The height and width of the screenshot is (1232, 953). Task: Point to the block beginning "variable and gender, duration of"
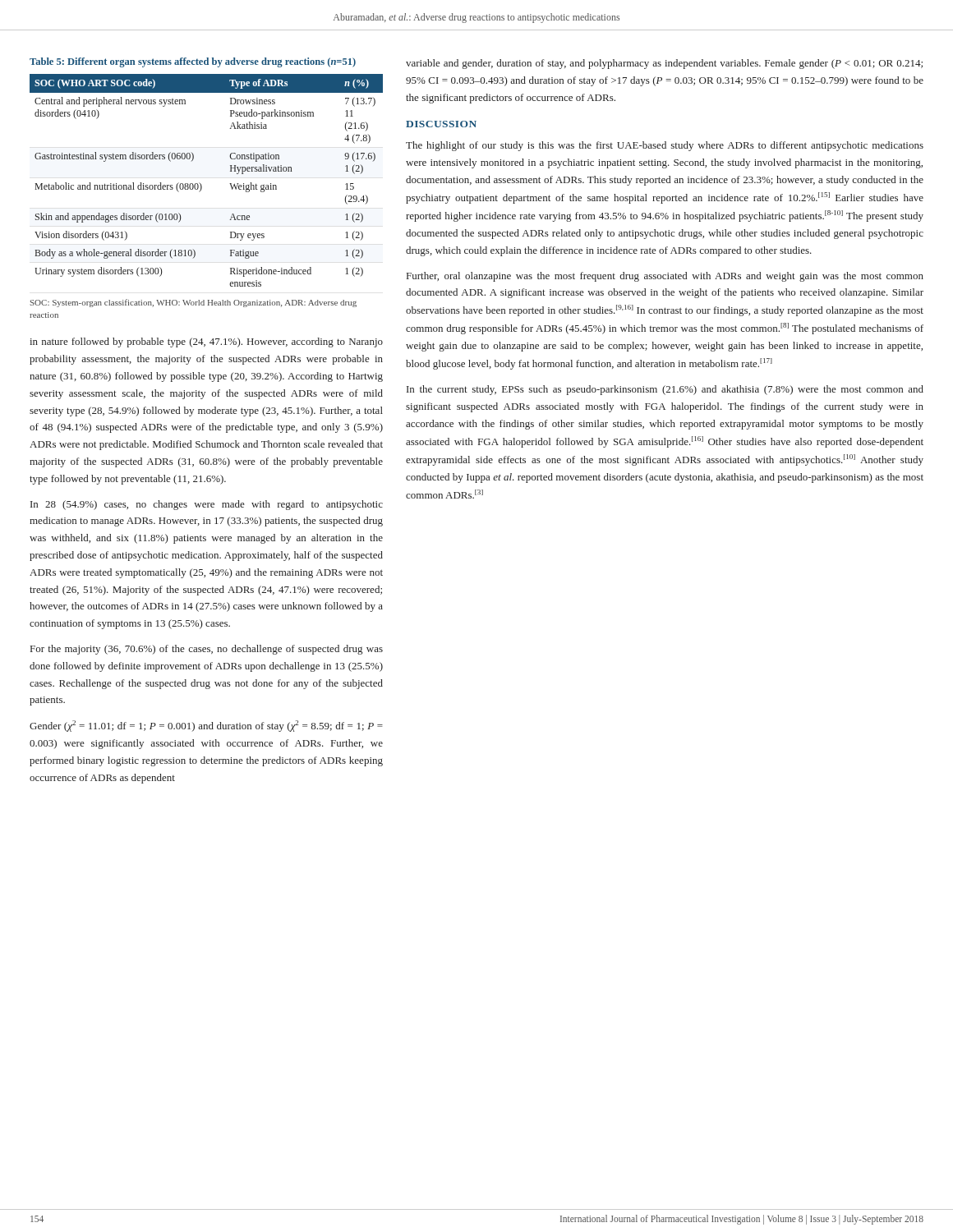[x=665, y=80]
